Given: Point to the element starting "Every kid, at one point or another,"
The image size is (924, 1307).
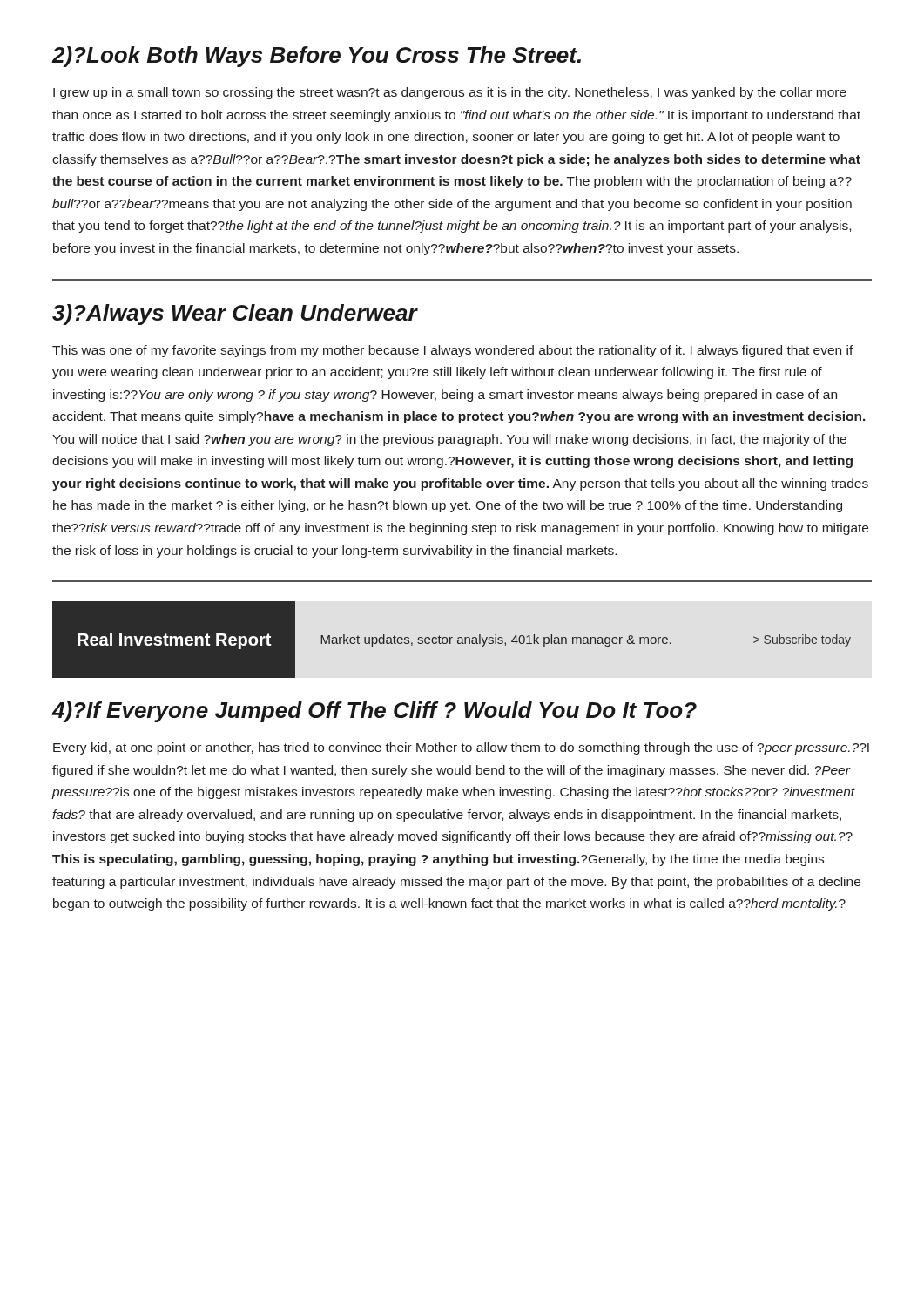Looking at the screenshot, I should 461,825.
